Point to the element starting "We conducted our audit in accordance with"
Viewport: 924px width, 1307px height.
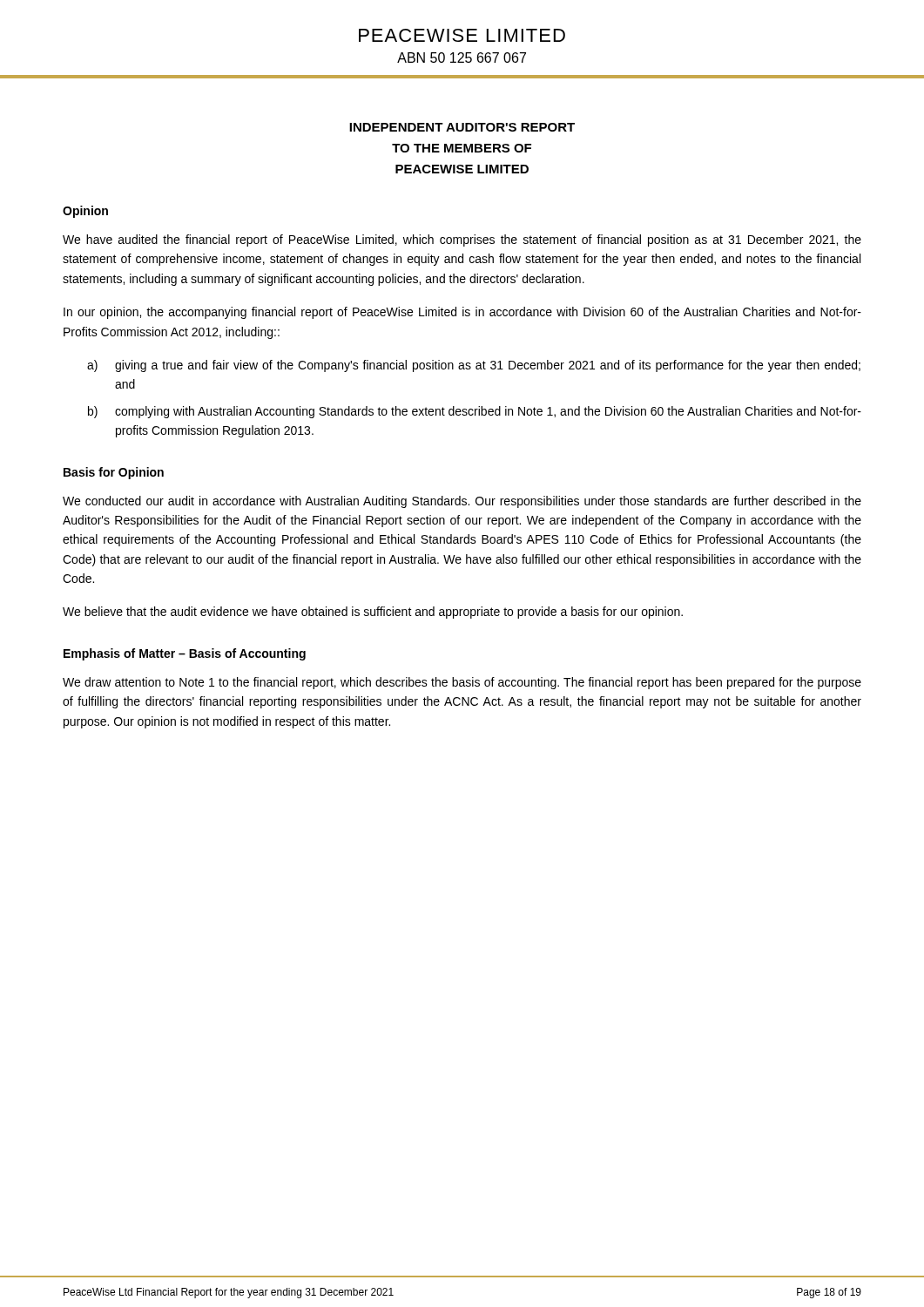462,540
